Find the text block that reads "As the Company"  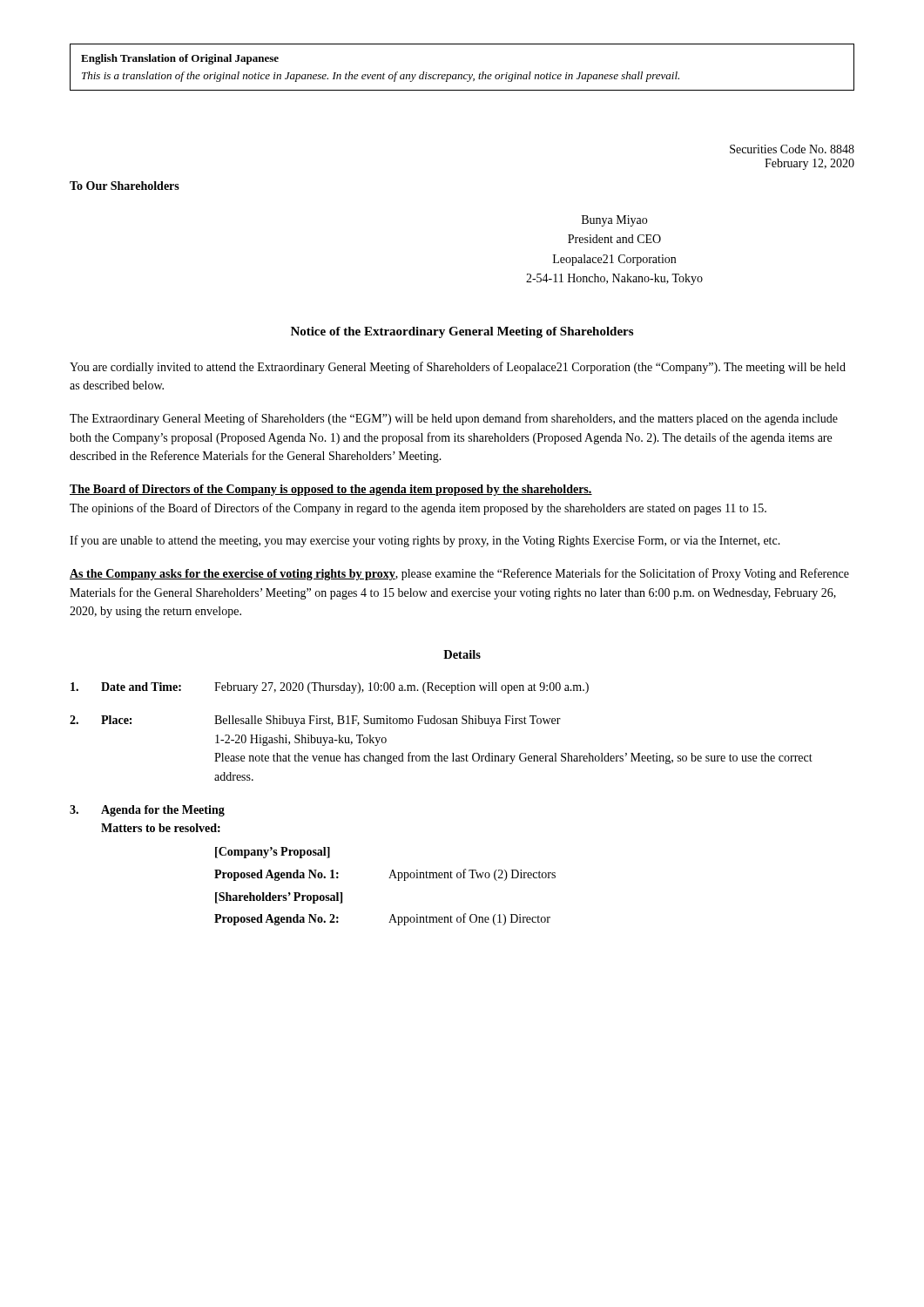pos(459,593)
